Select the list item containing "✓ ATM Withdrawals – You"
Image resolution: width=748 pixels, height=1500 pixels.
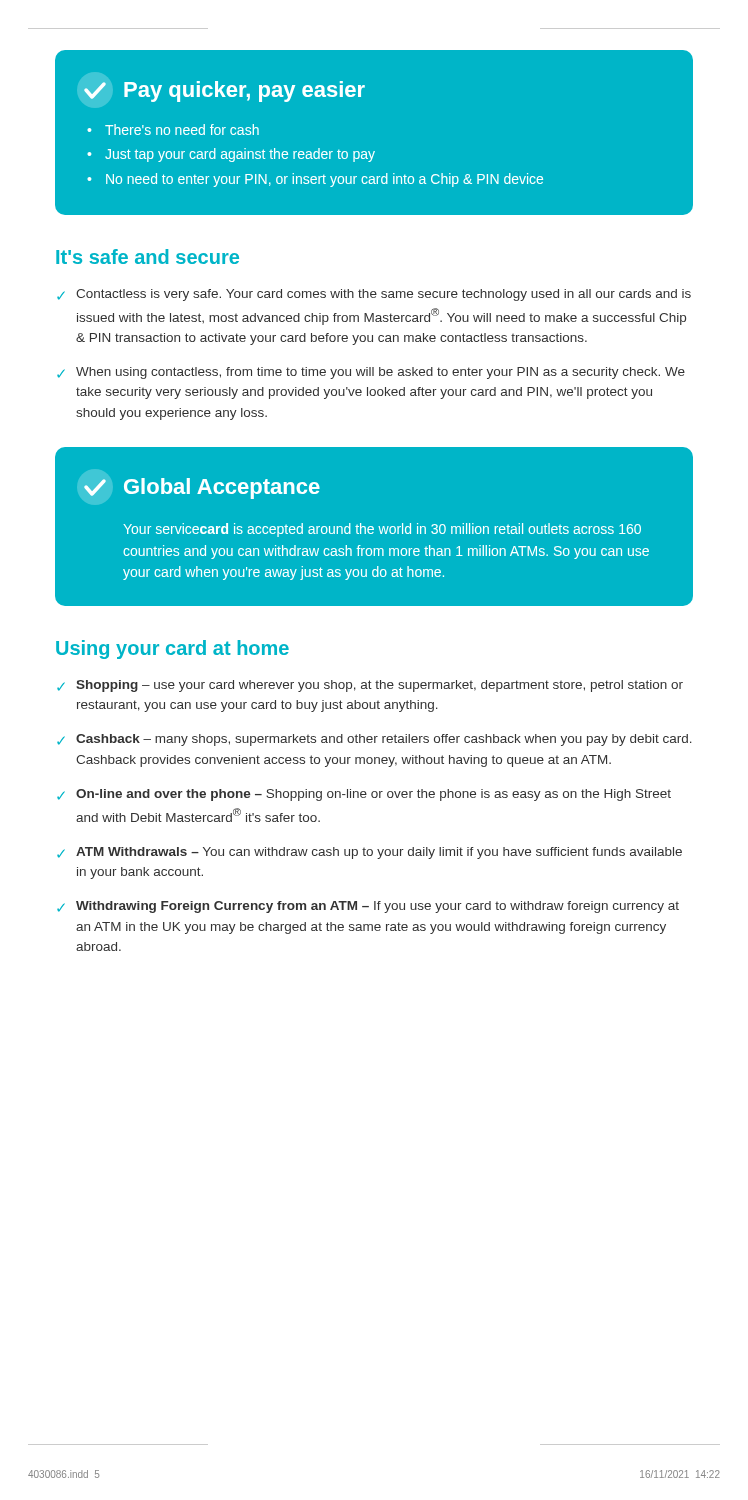coord(374,862)
